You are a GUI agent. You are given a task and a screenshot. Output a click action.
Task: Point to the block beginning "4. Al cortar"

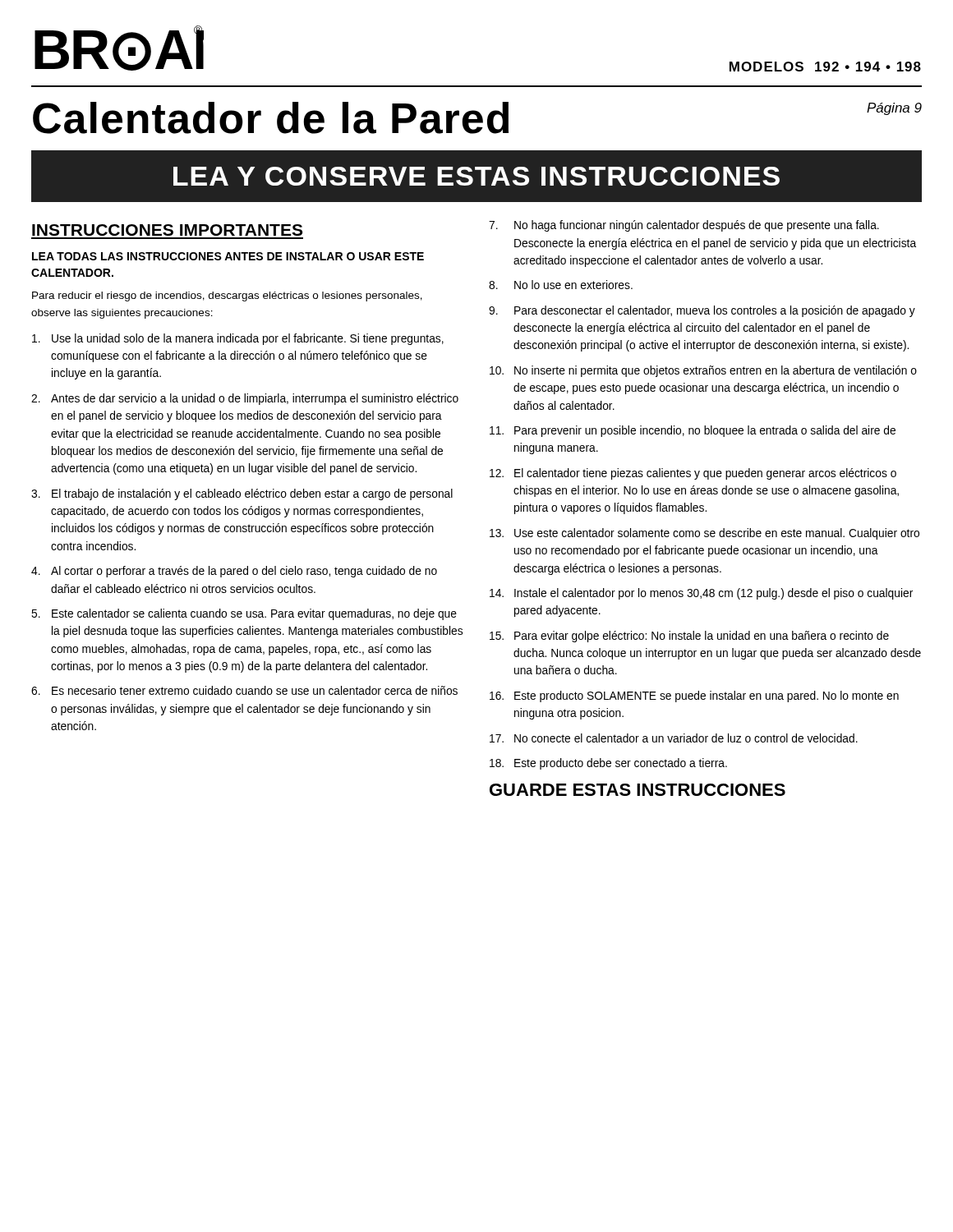(x=248, y=580)
